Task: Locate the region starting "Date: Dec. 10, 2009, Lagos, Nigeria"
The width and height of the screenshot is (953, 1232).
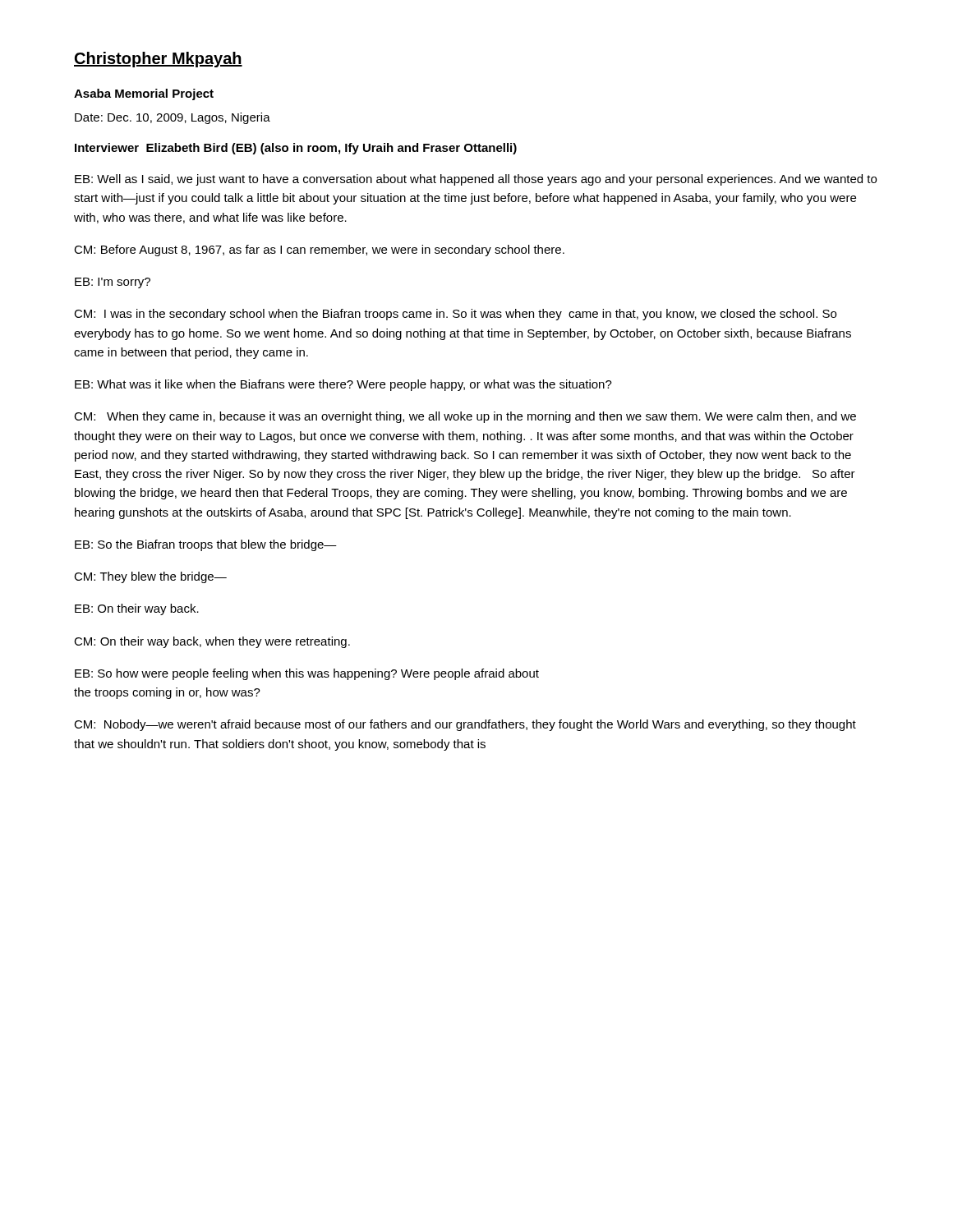Action: (172, 117)
